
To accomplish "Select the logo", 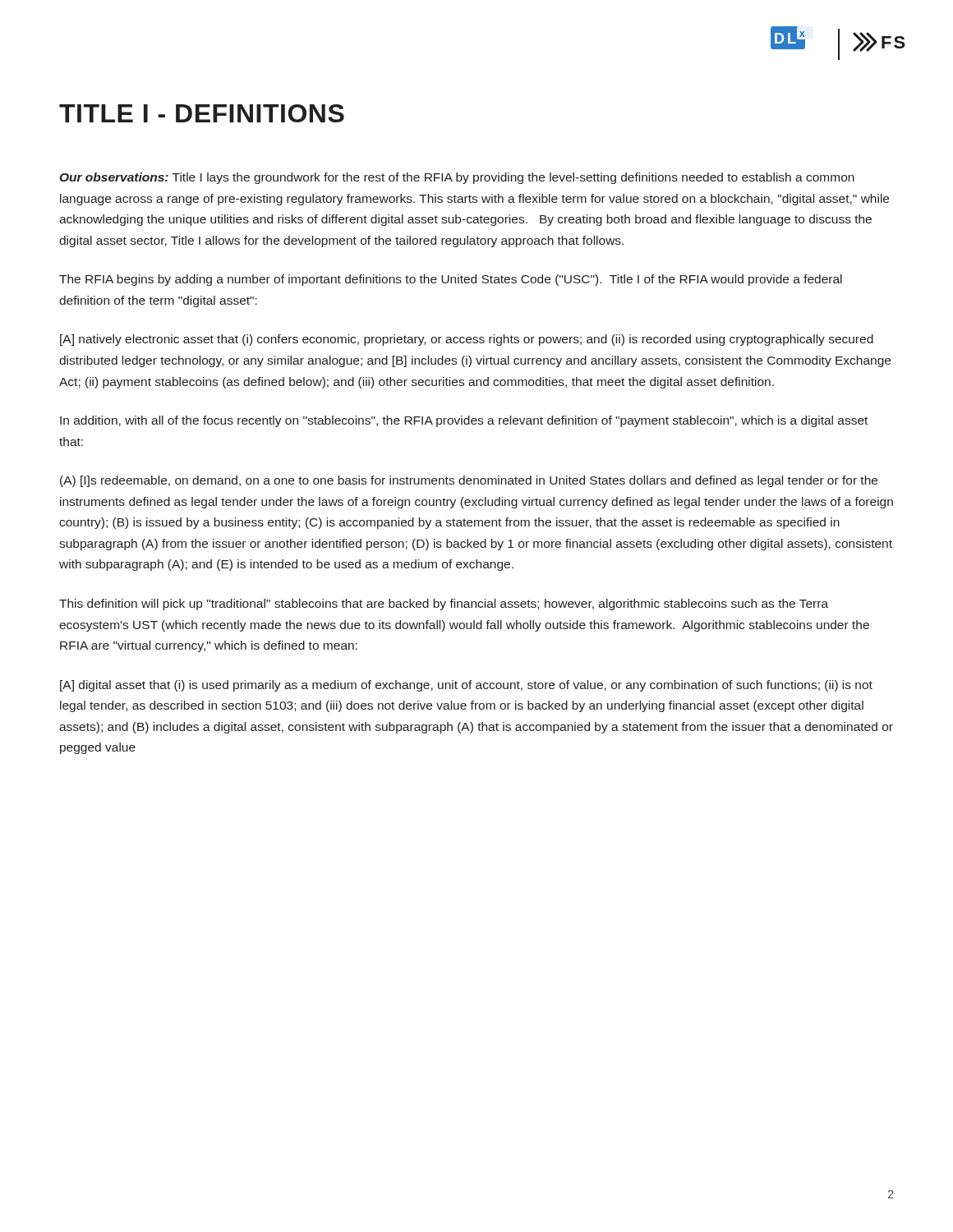I will 840,44.
